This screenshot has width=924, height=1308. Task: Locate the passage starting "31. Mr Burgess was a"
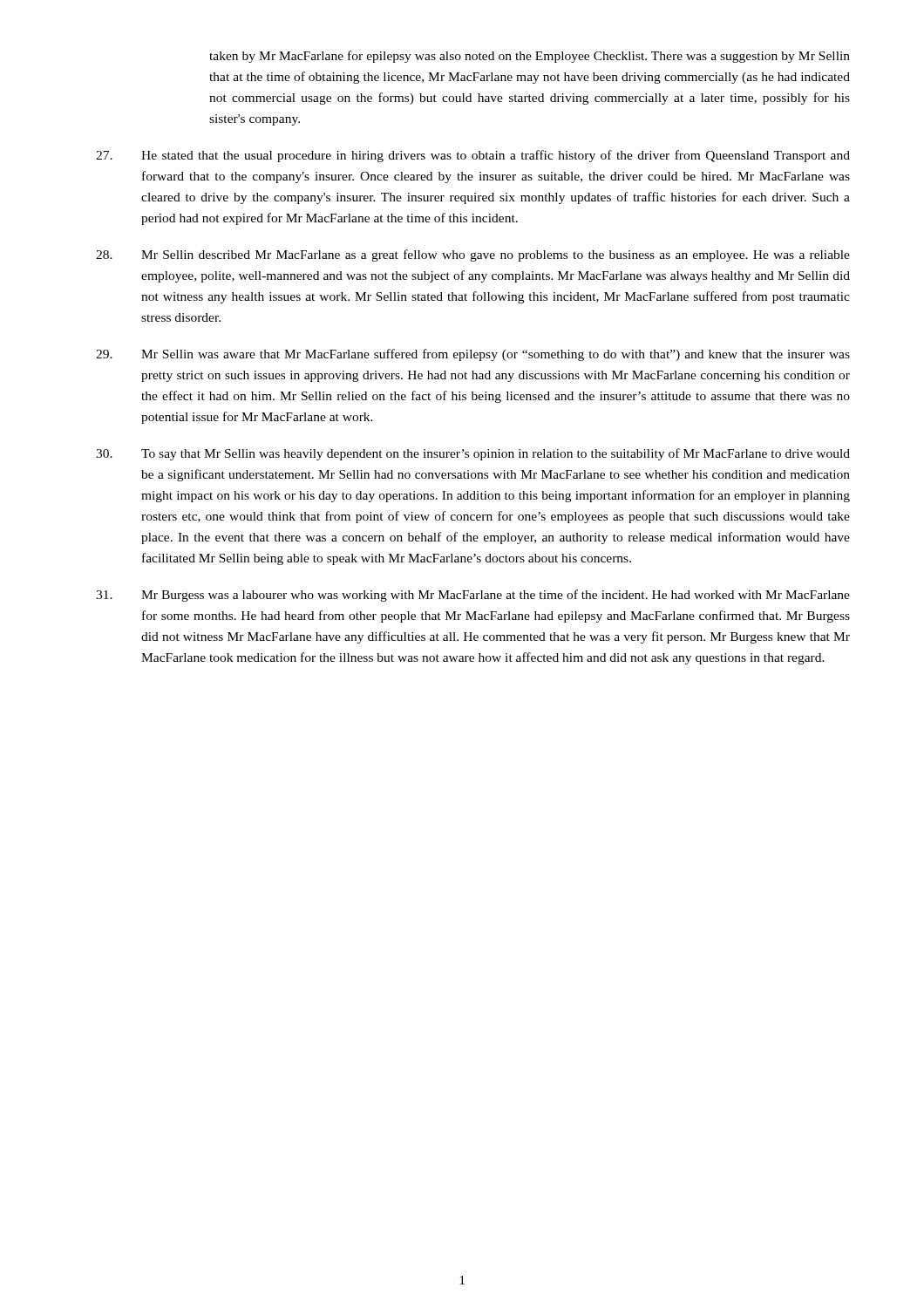[473, 626]
